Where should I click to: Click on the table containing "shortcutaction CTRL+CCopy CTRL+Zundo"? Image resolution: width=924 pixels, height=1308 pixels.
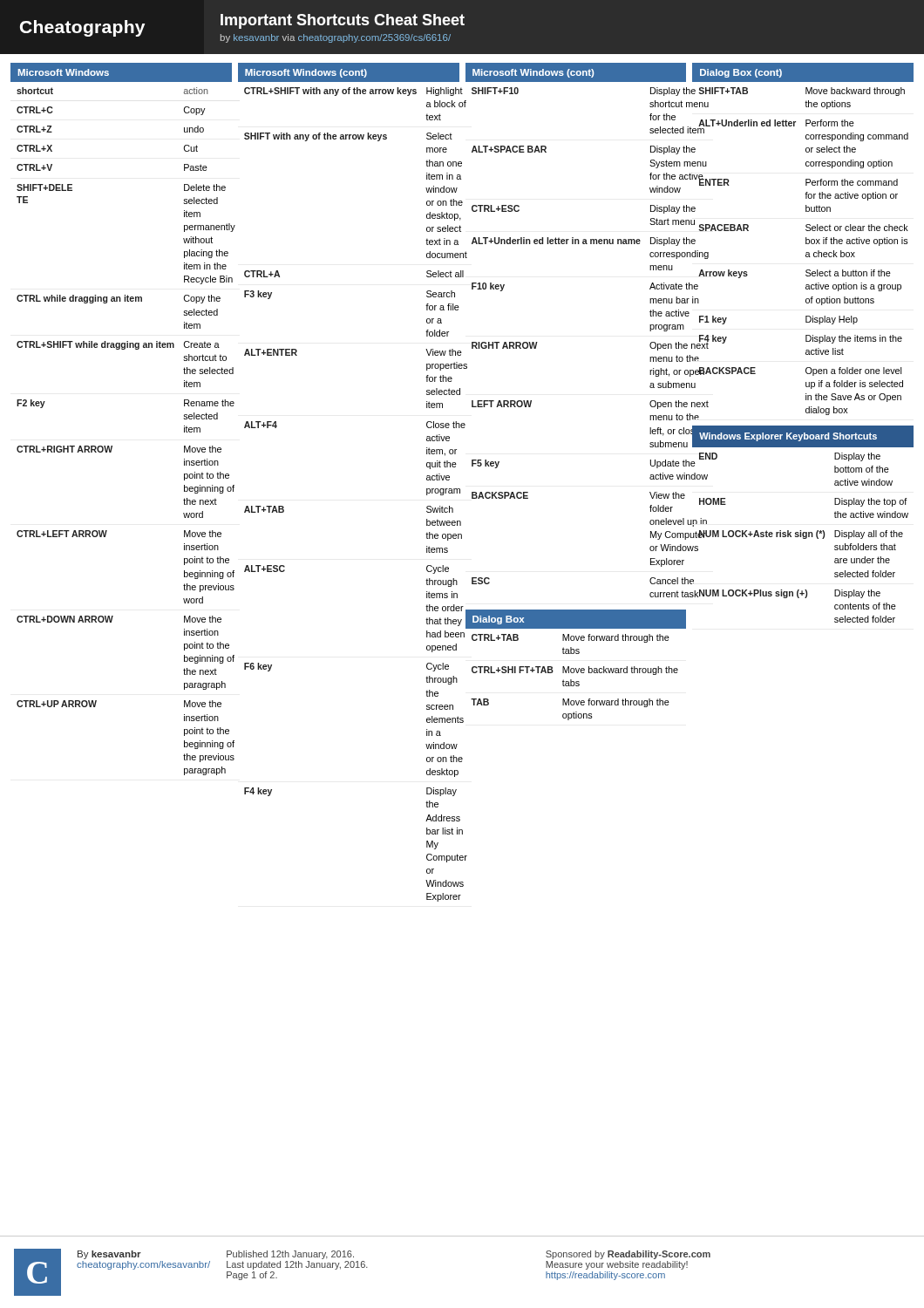point(125,431)
